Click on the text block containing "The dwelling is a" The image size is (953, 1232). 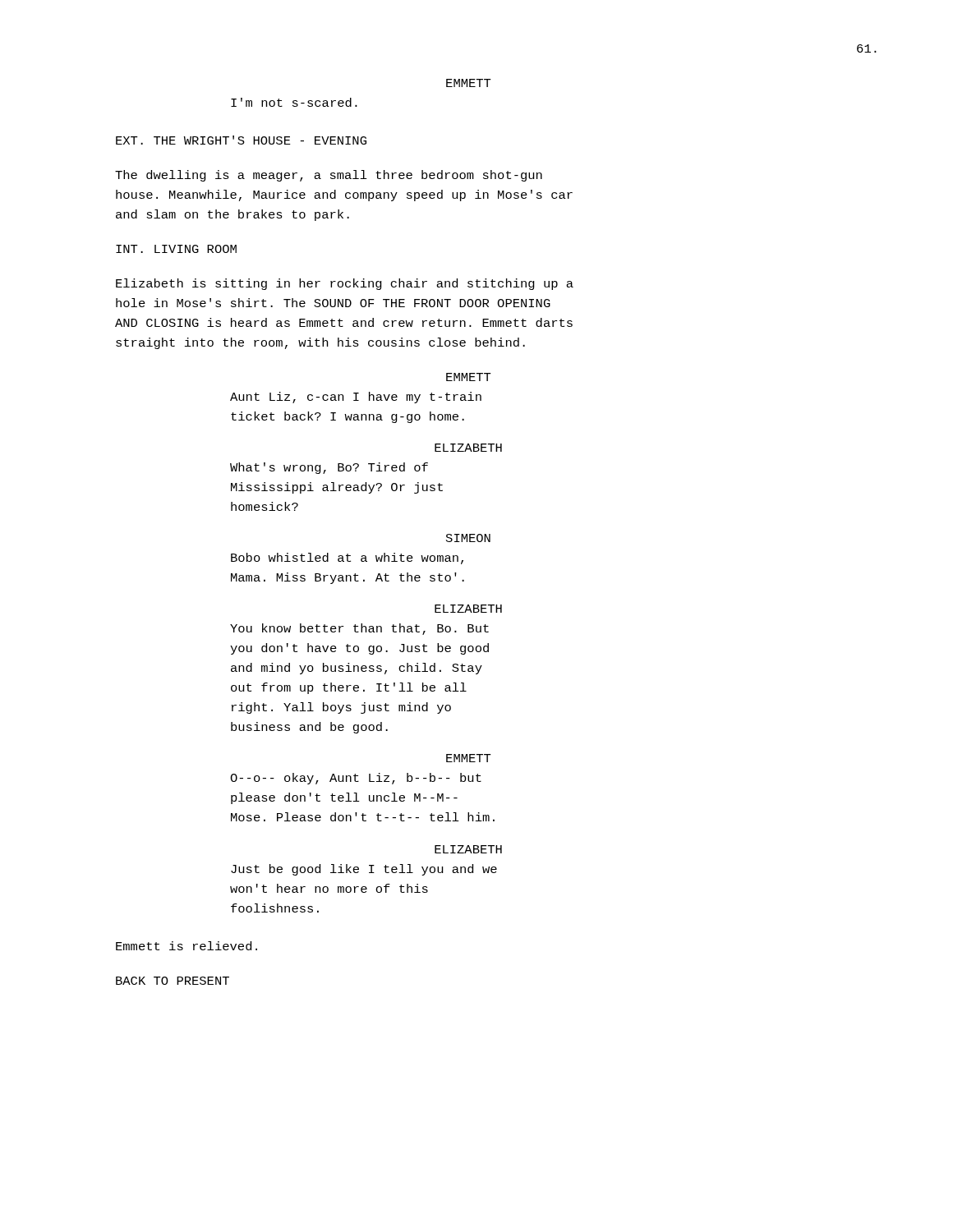344,196
